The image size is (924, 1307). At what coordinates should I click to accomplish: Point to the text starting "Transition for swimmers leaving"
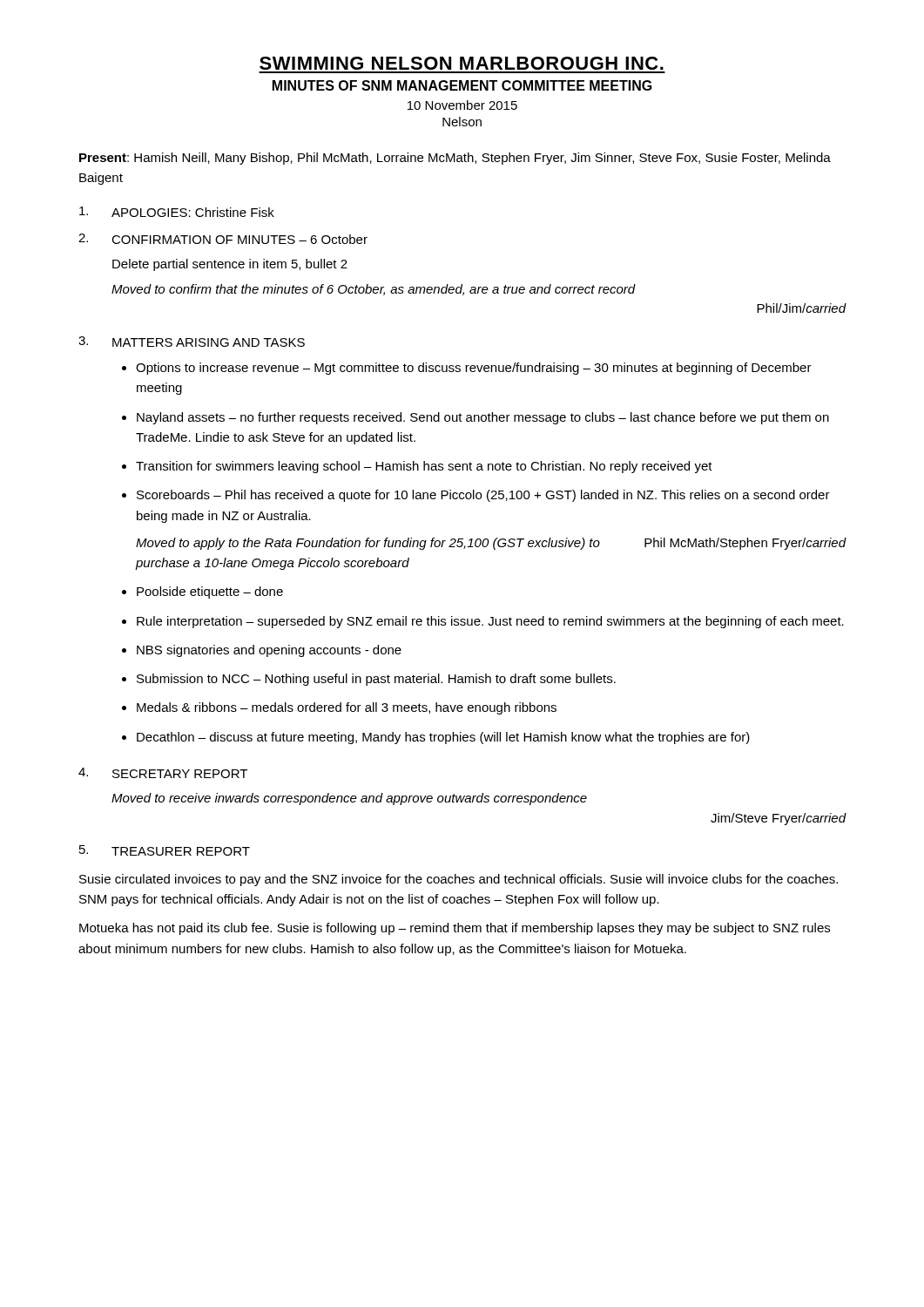click(x=424, y=466)
